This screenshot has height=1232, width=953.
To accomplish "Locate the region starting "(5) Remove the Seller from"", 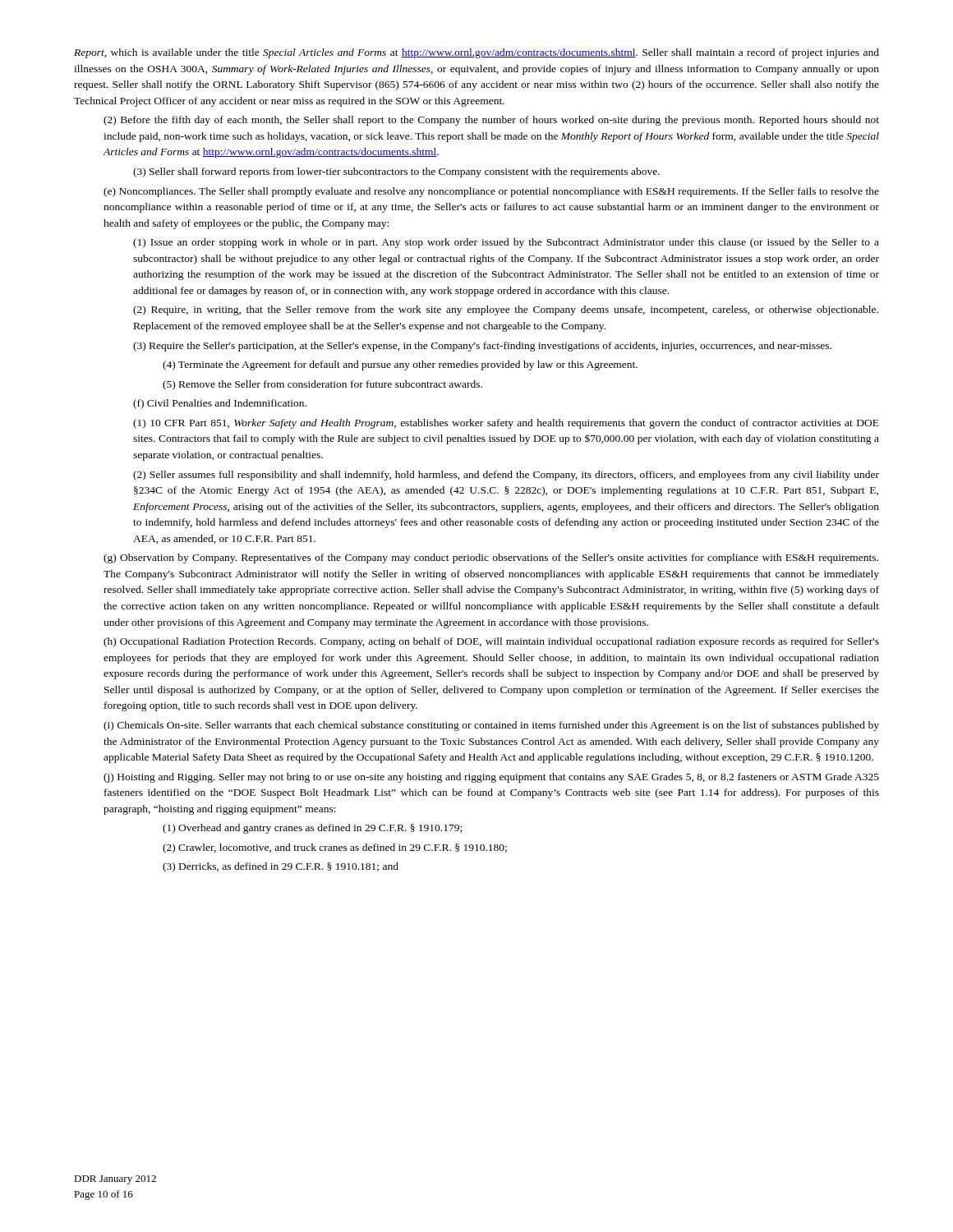I will (x=322, y=385).
